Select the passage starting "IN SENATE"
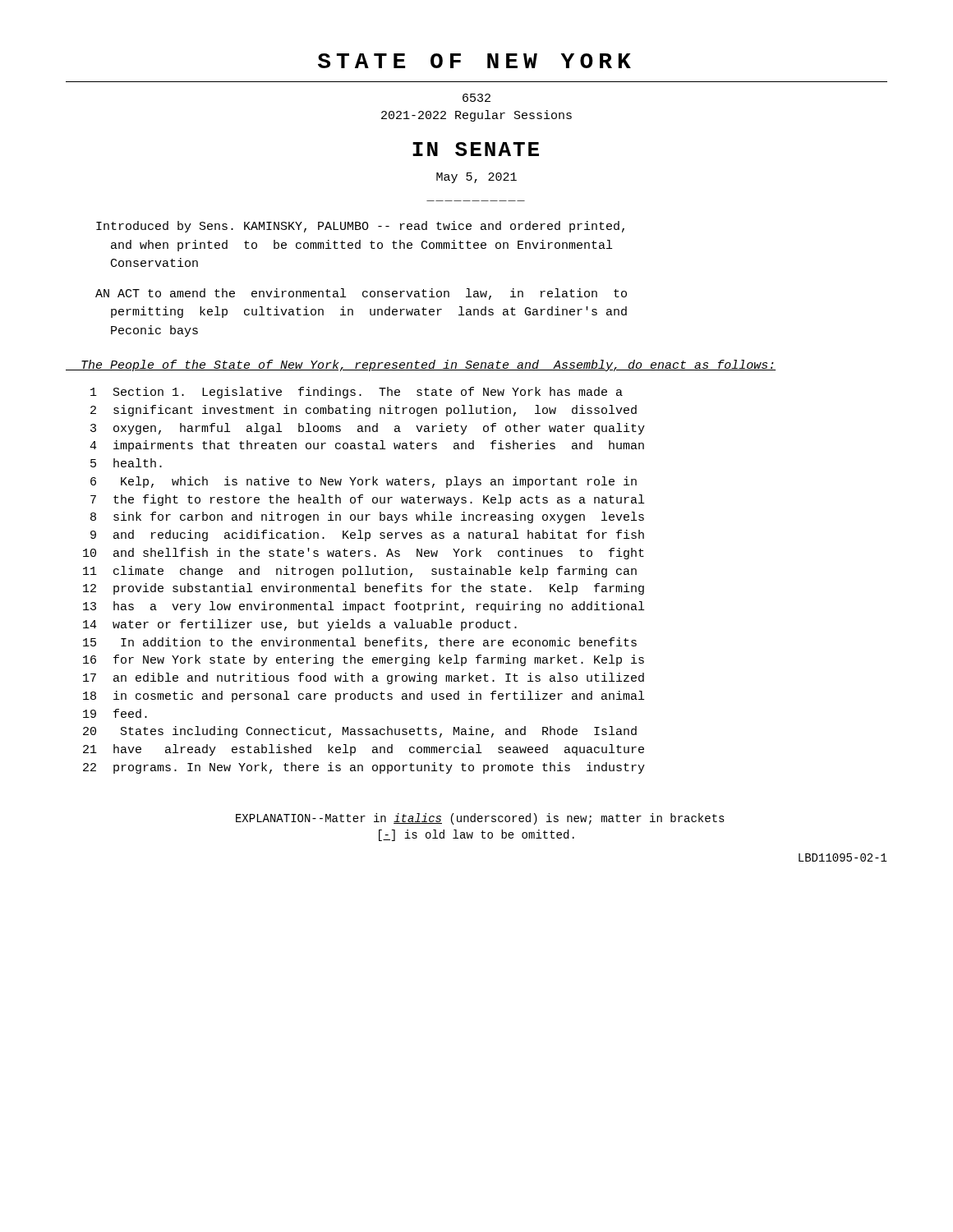This screenshot has width=953, height=1232. [x=476, y=150]
